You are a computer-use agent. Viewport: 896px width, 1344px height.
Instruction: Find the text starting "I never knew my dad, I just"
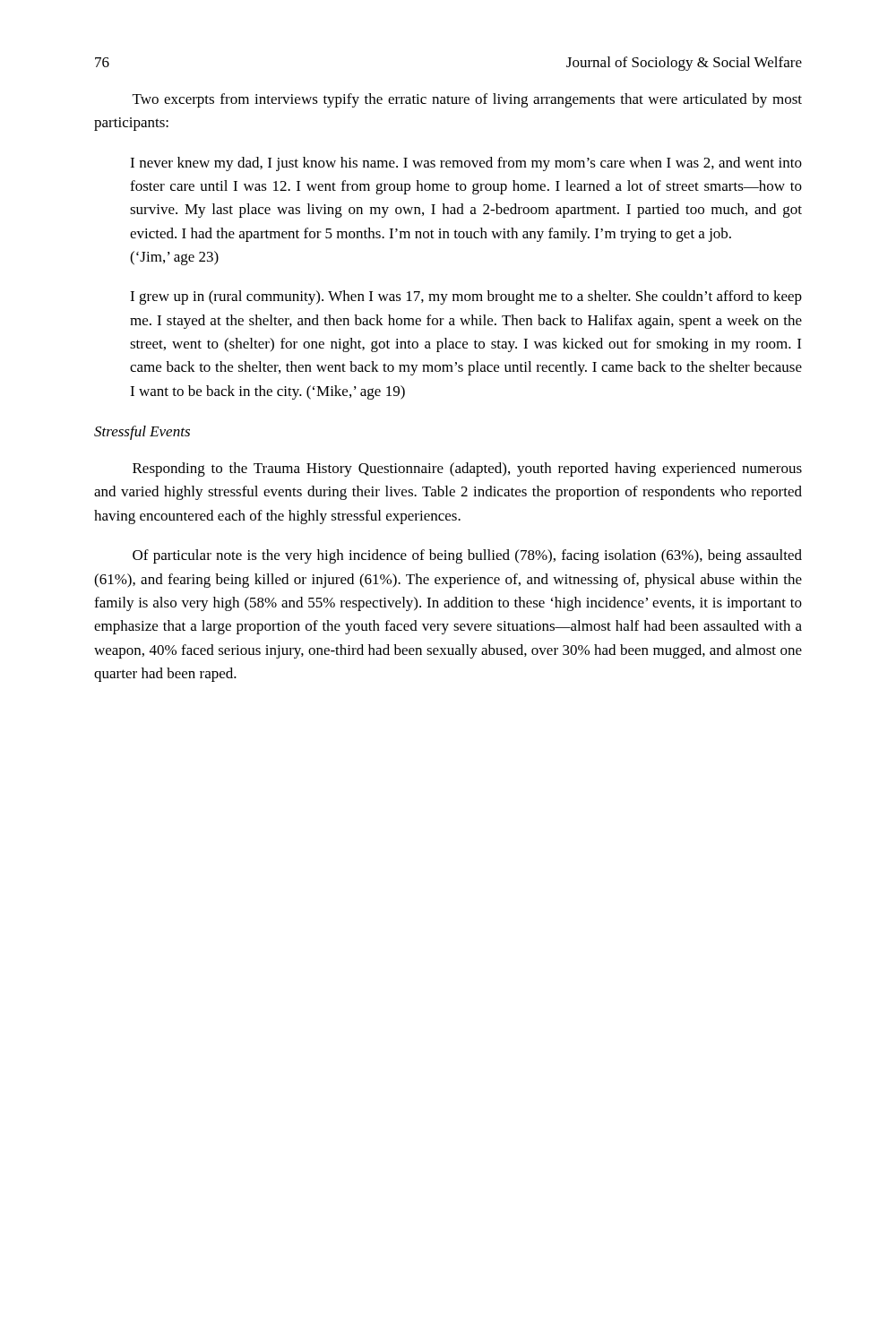pos(466,210)
